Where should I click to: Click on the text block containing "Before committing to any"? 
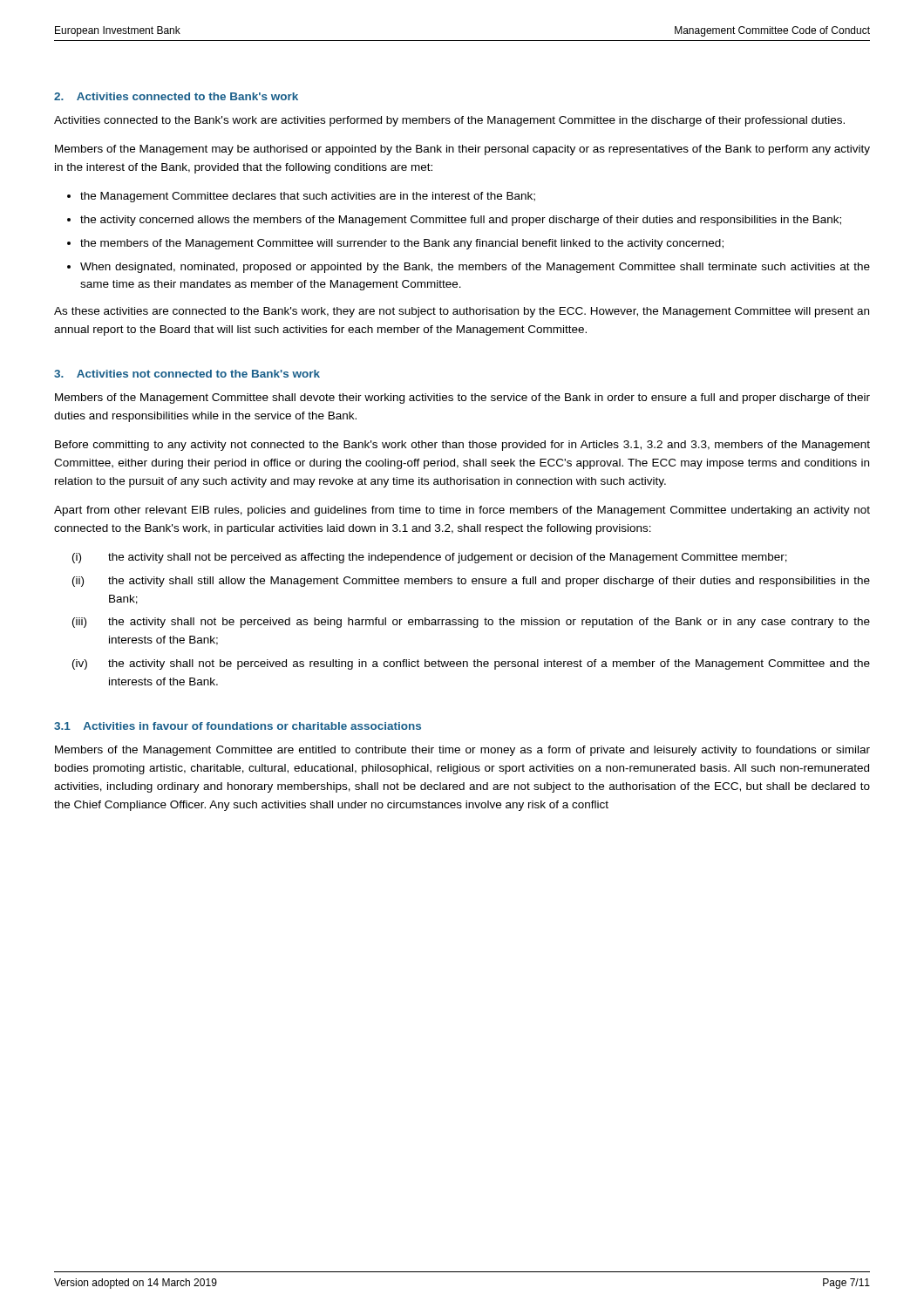coord(462,463)
